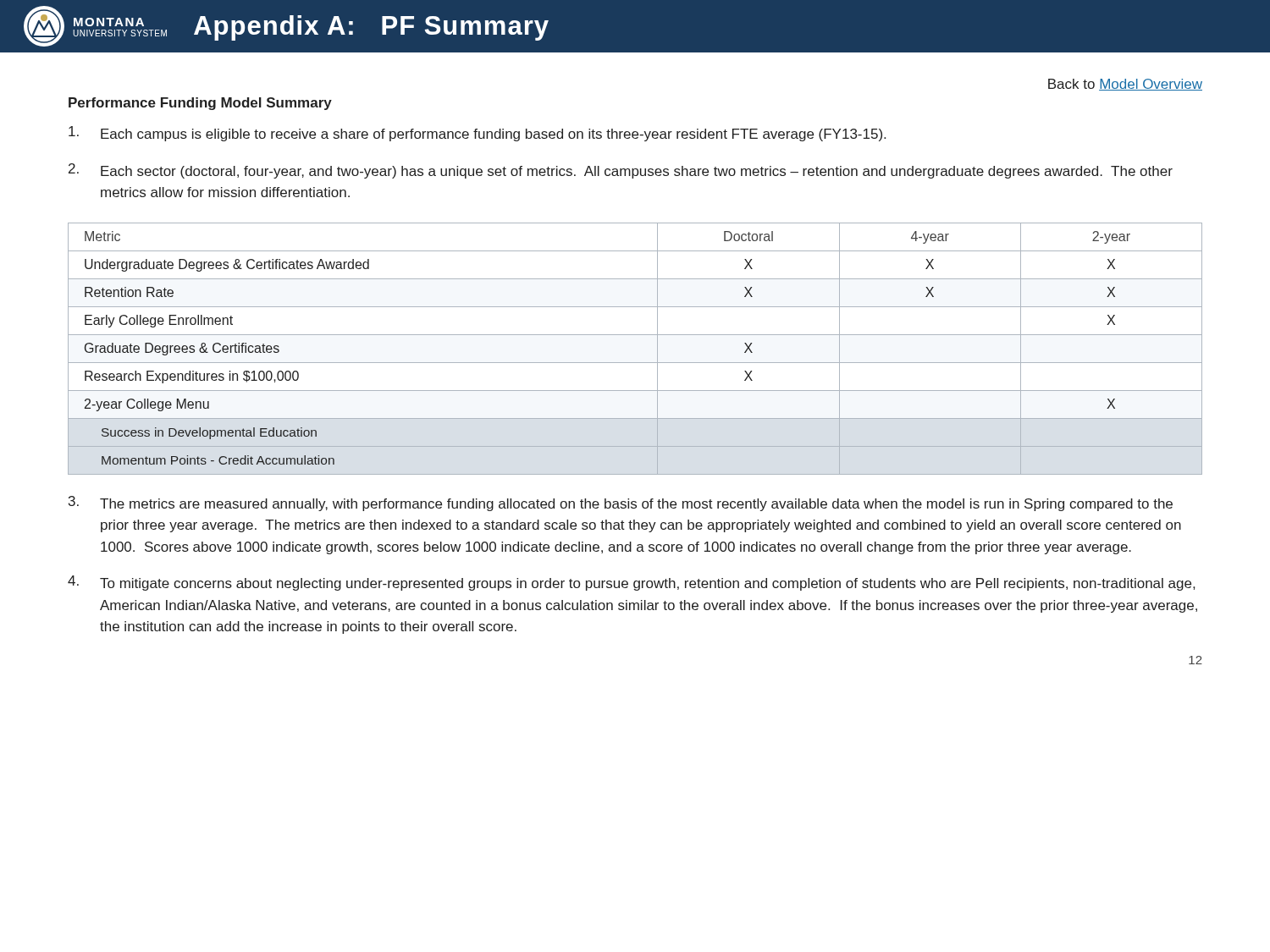Find a table
This screenshot has width=1270, height=952.
click(x=635, y=348)
